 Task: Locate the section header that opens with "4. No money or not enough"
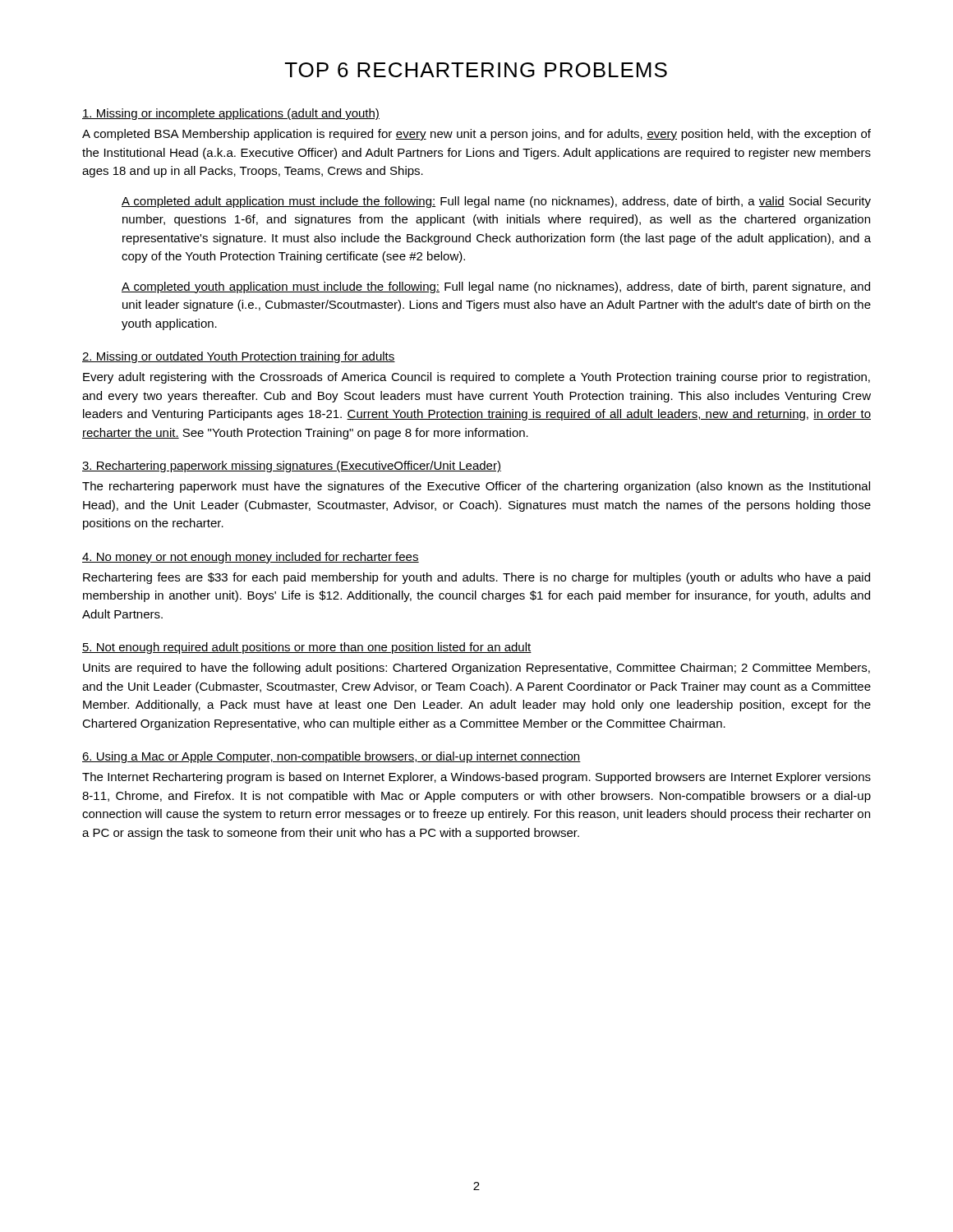pos(250,556)
